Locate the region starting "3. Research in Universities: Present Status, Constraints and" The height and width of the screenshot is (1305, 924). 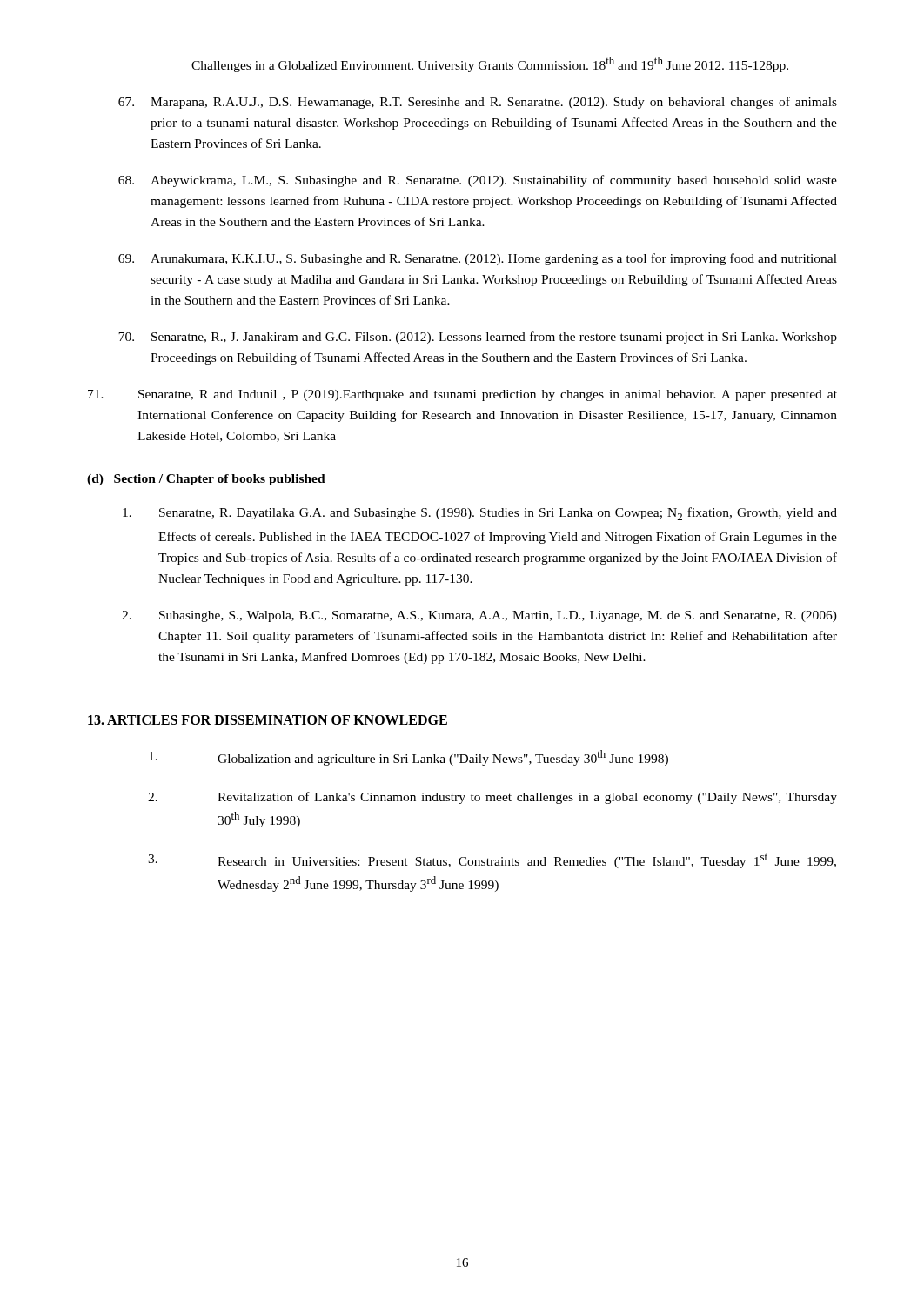(x=462, y=872)
